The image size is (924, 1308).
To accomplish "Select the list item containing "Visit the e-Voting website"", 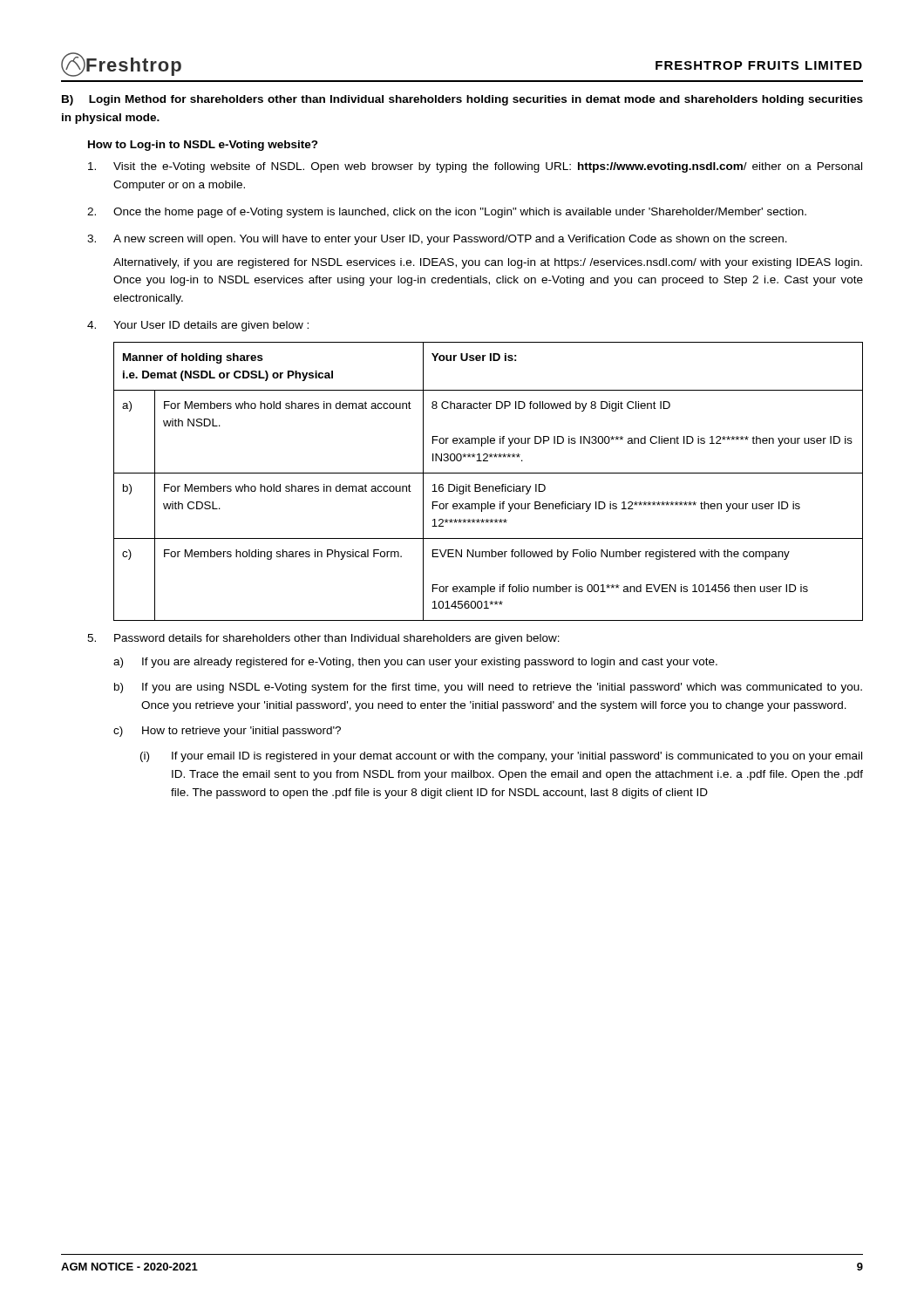I will point(475,176).
